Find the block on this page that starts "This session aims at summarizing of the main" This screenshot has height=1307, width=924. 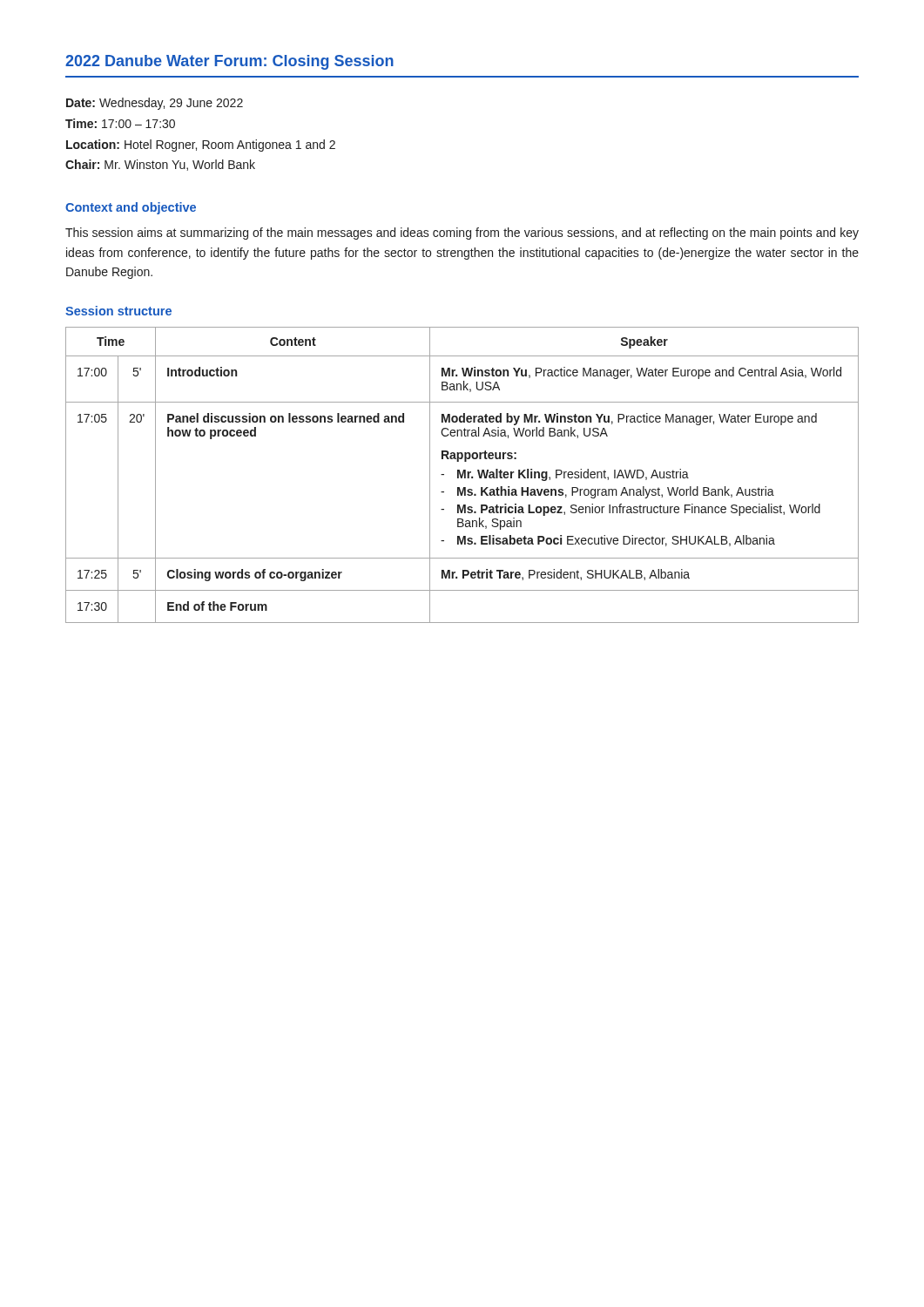click(462, 252)
